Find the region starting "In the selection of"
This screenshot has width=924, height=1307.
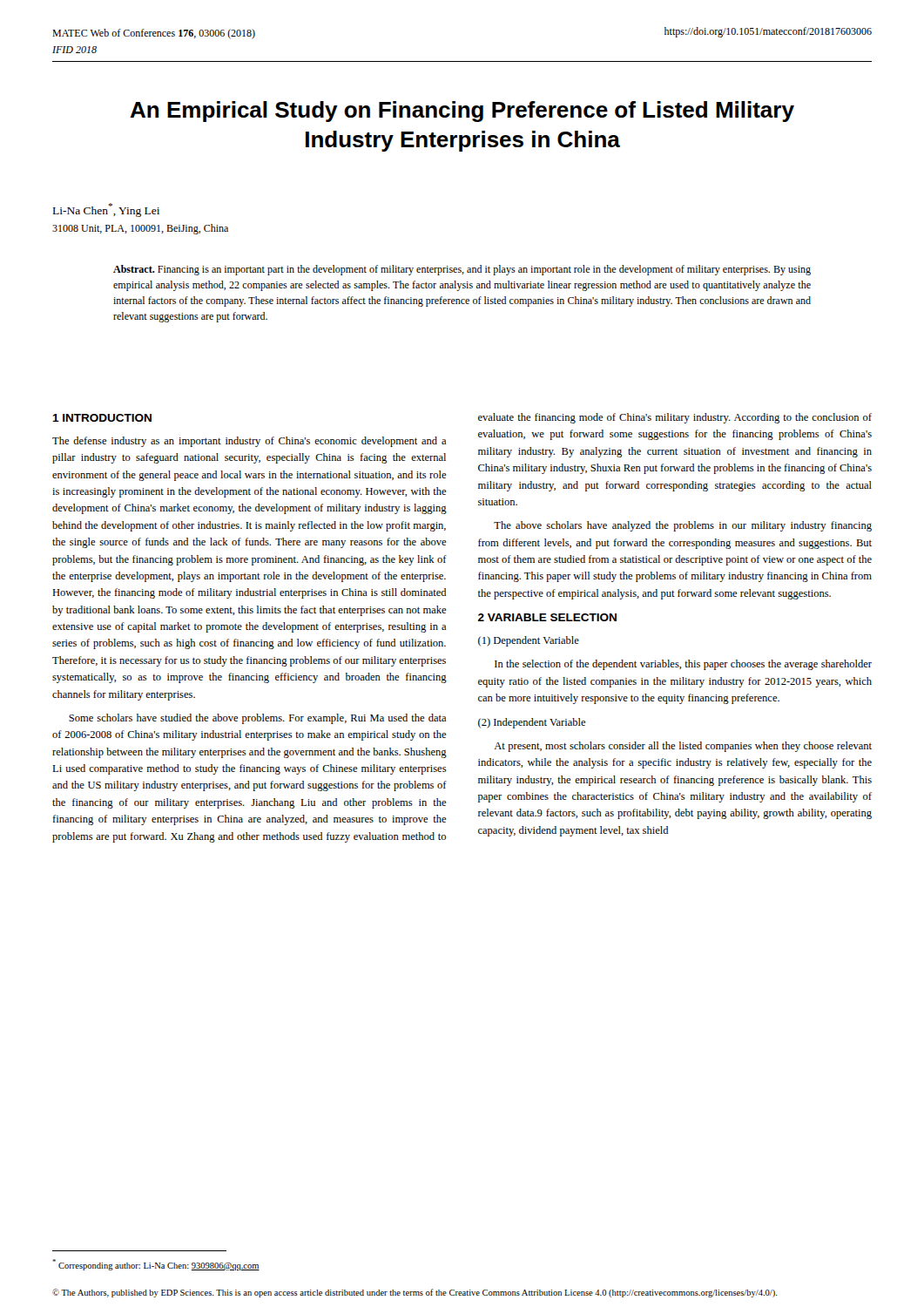click(x=675, y=681)
